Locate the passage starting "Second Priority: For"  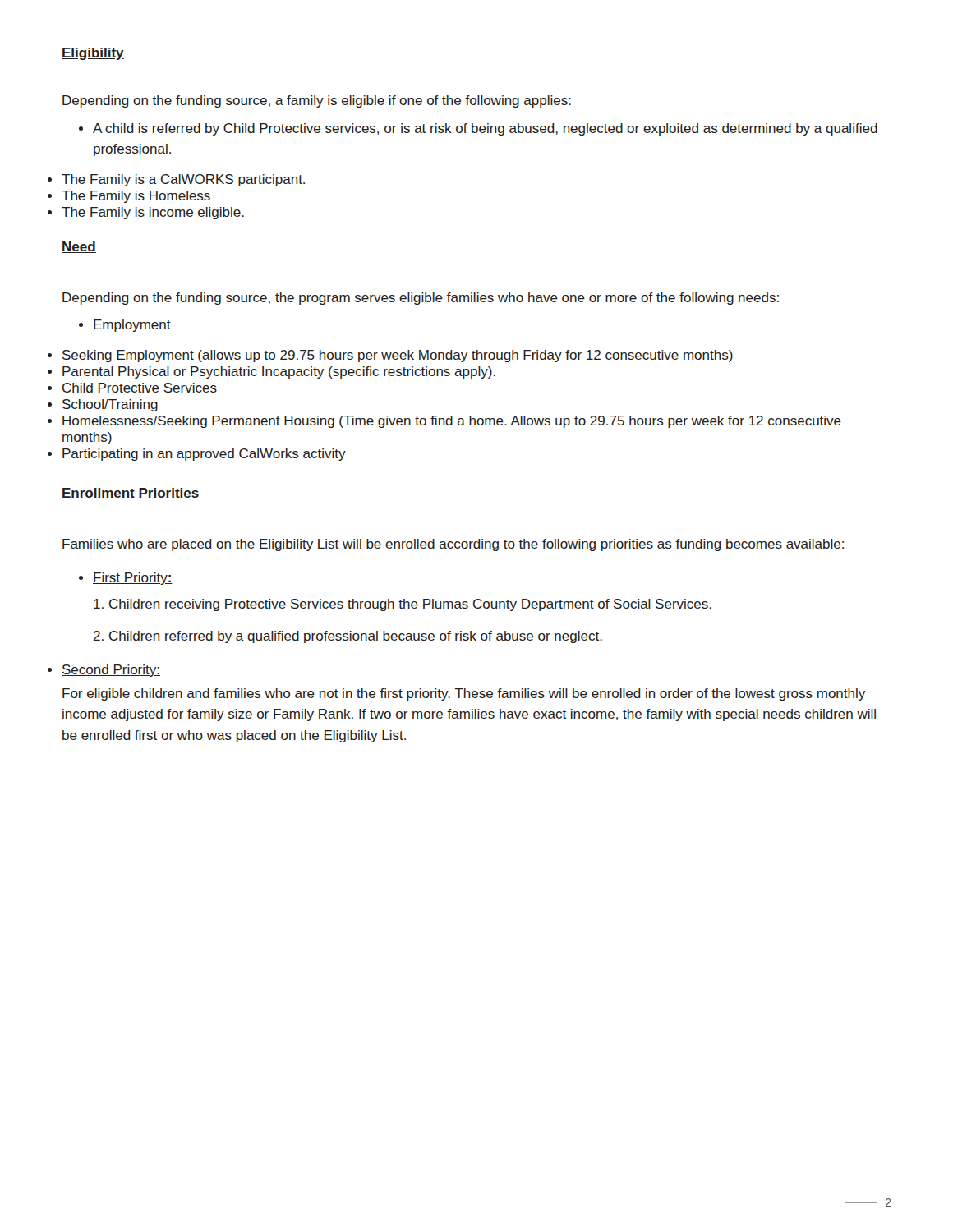pos(476,704)
